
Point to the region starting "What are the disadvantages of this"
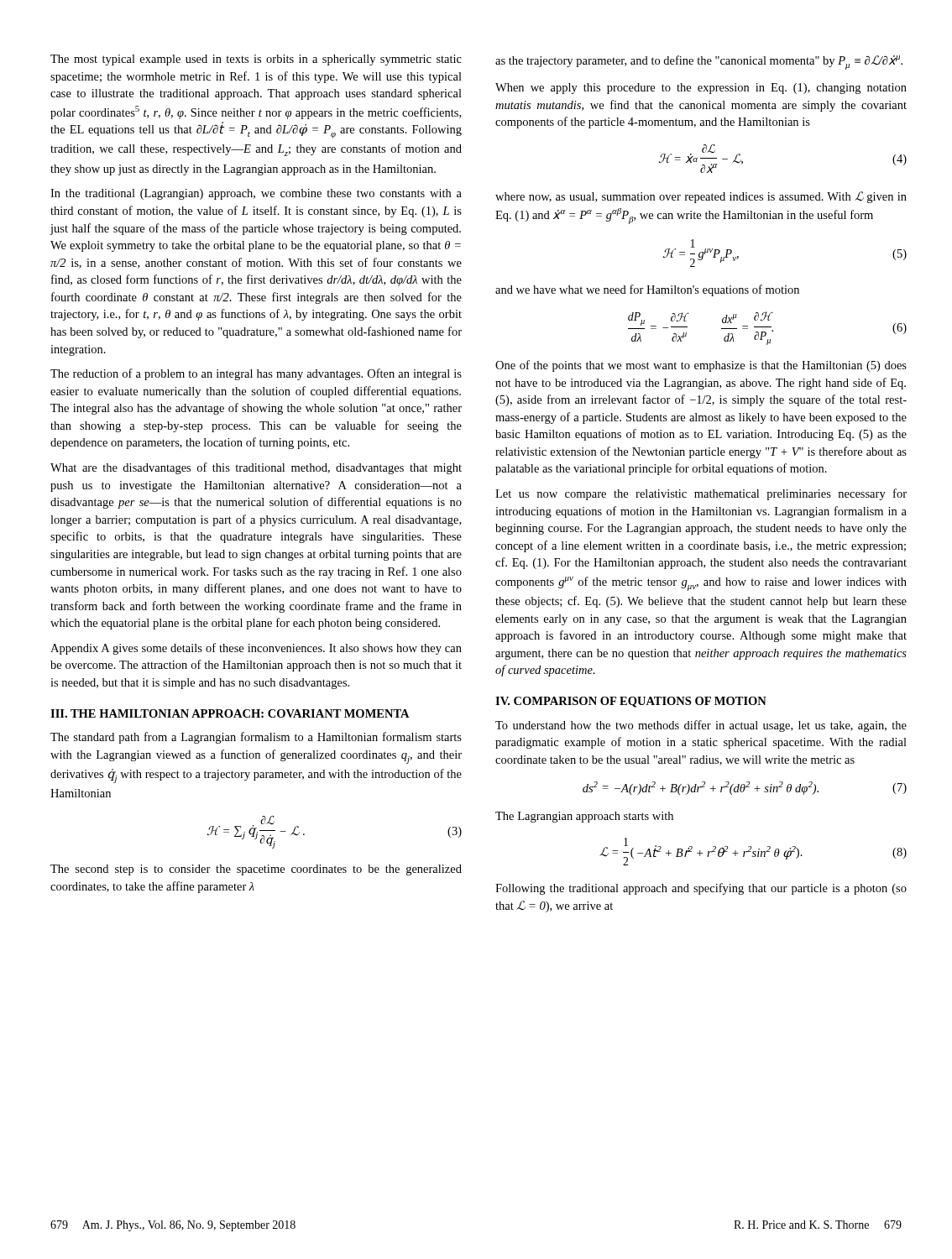click(x=256, y=546)
